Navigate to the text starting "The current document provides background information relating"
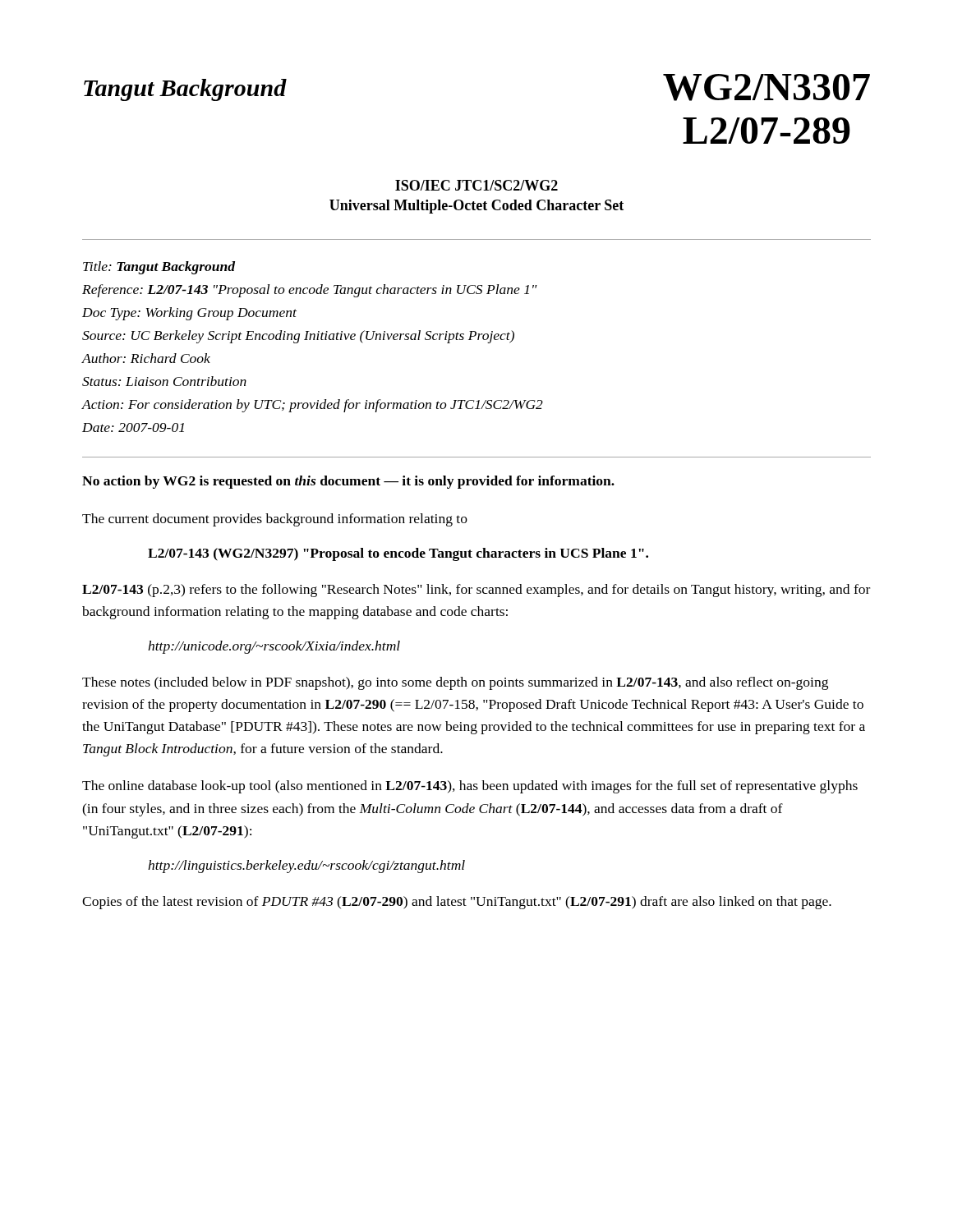The image size is (953, 1232). click(275, 518)
